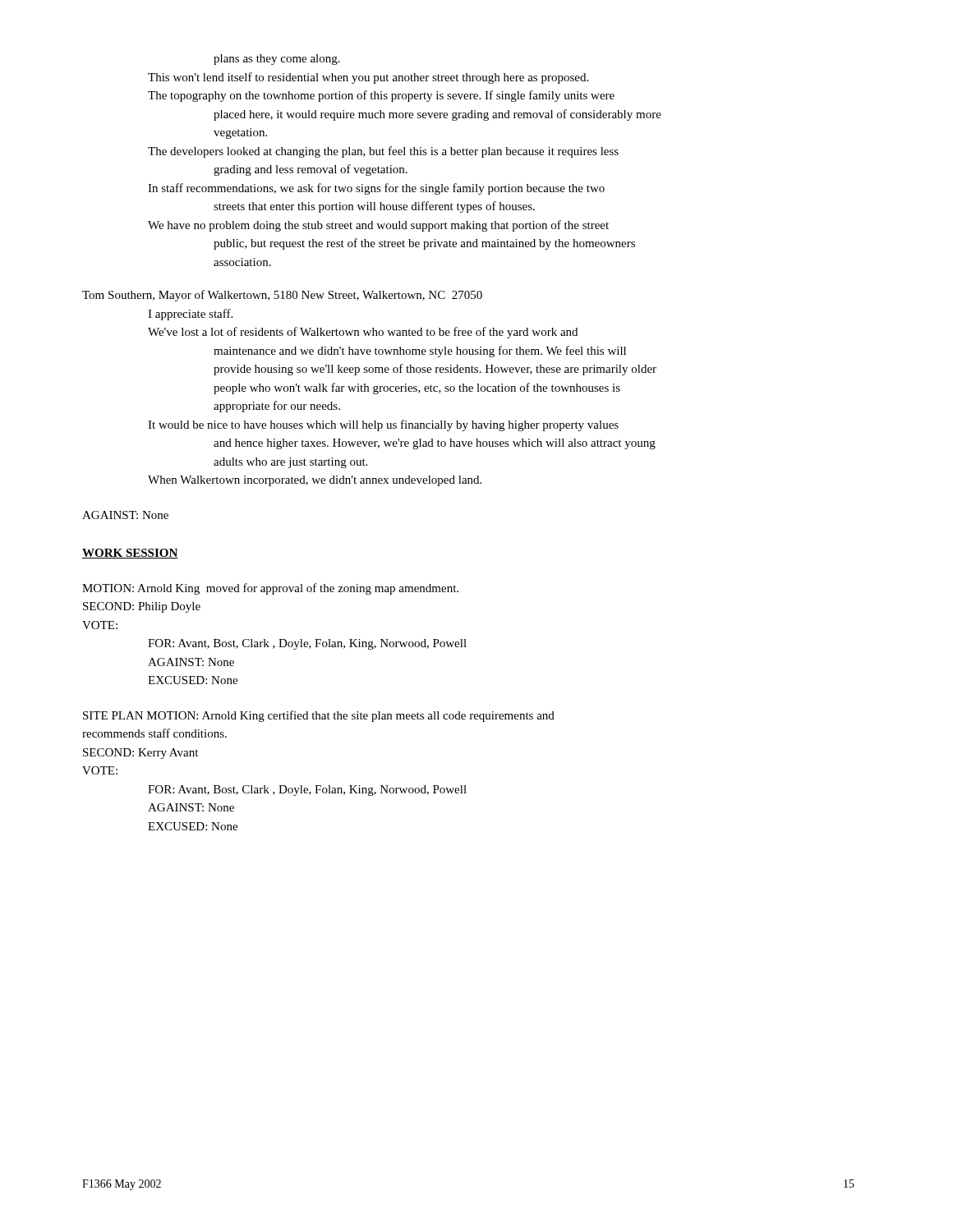Find the passage starting "SITE PLAN MOTION: Arnold King certified"

click(x=319, y=716)
